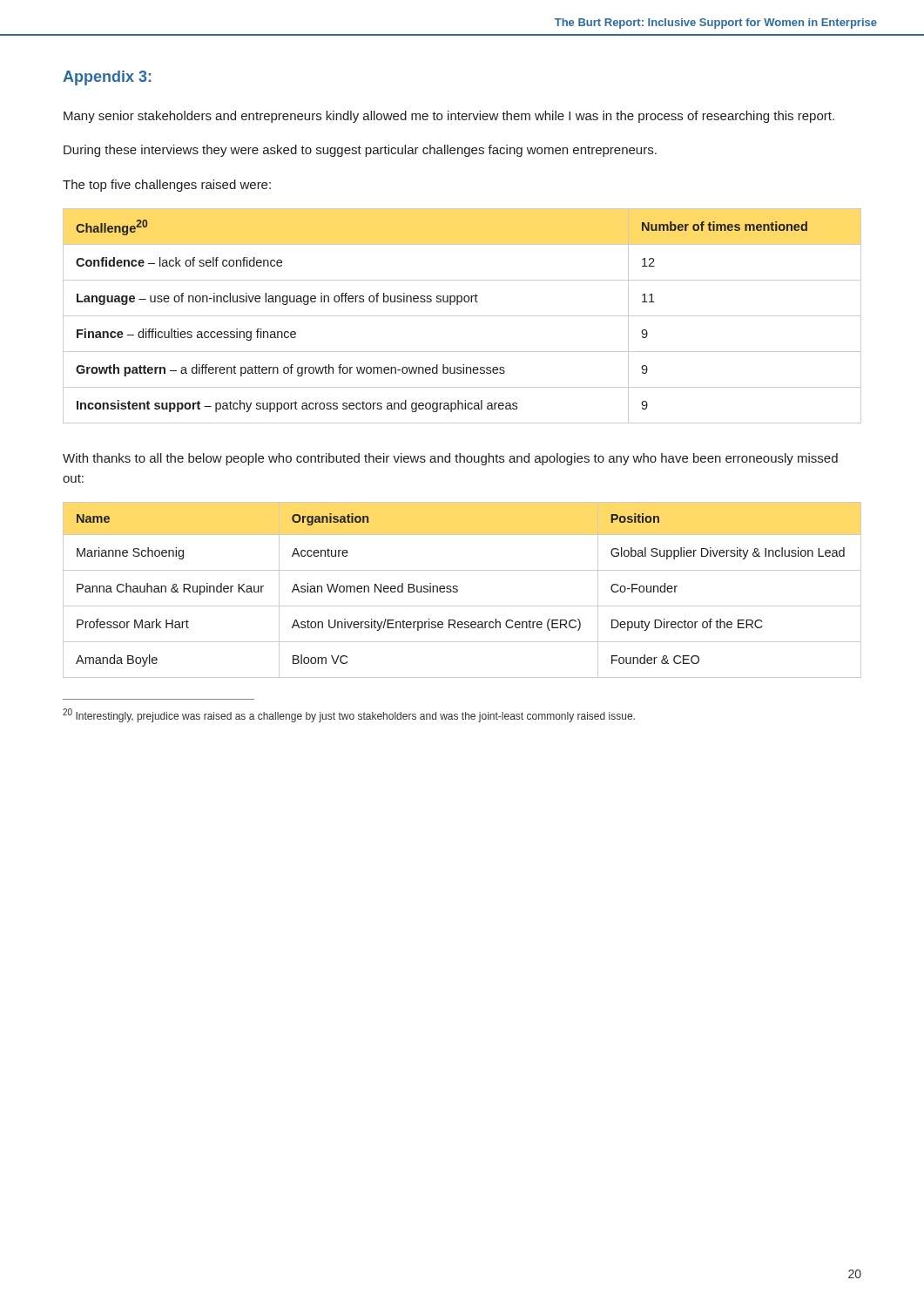
Task: Click on the section header with the text "Appendix 3:"
Action: (108, 77)
